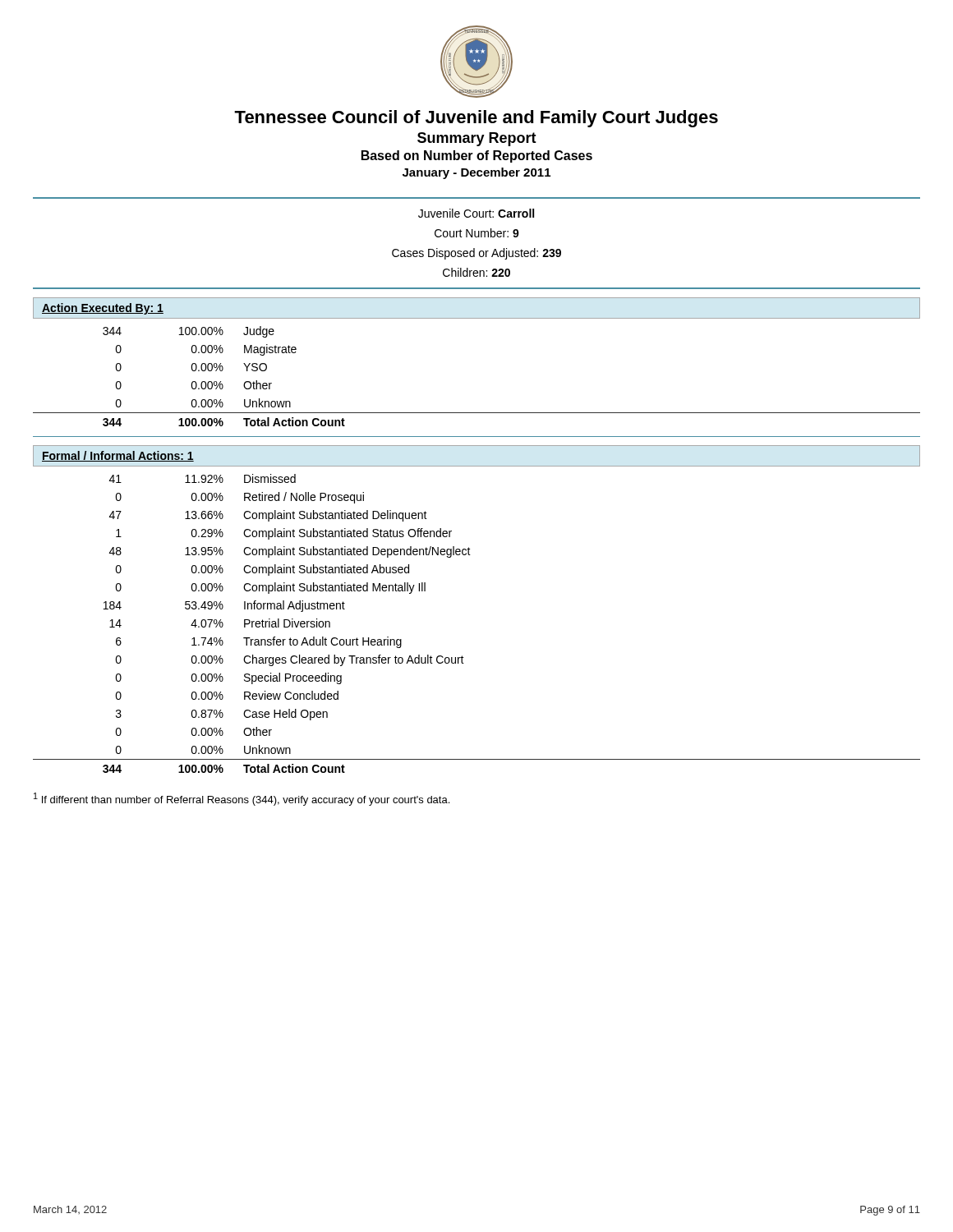Click the passage that begins "1 If different than"

coord(242,798)
